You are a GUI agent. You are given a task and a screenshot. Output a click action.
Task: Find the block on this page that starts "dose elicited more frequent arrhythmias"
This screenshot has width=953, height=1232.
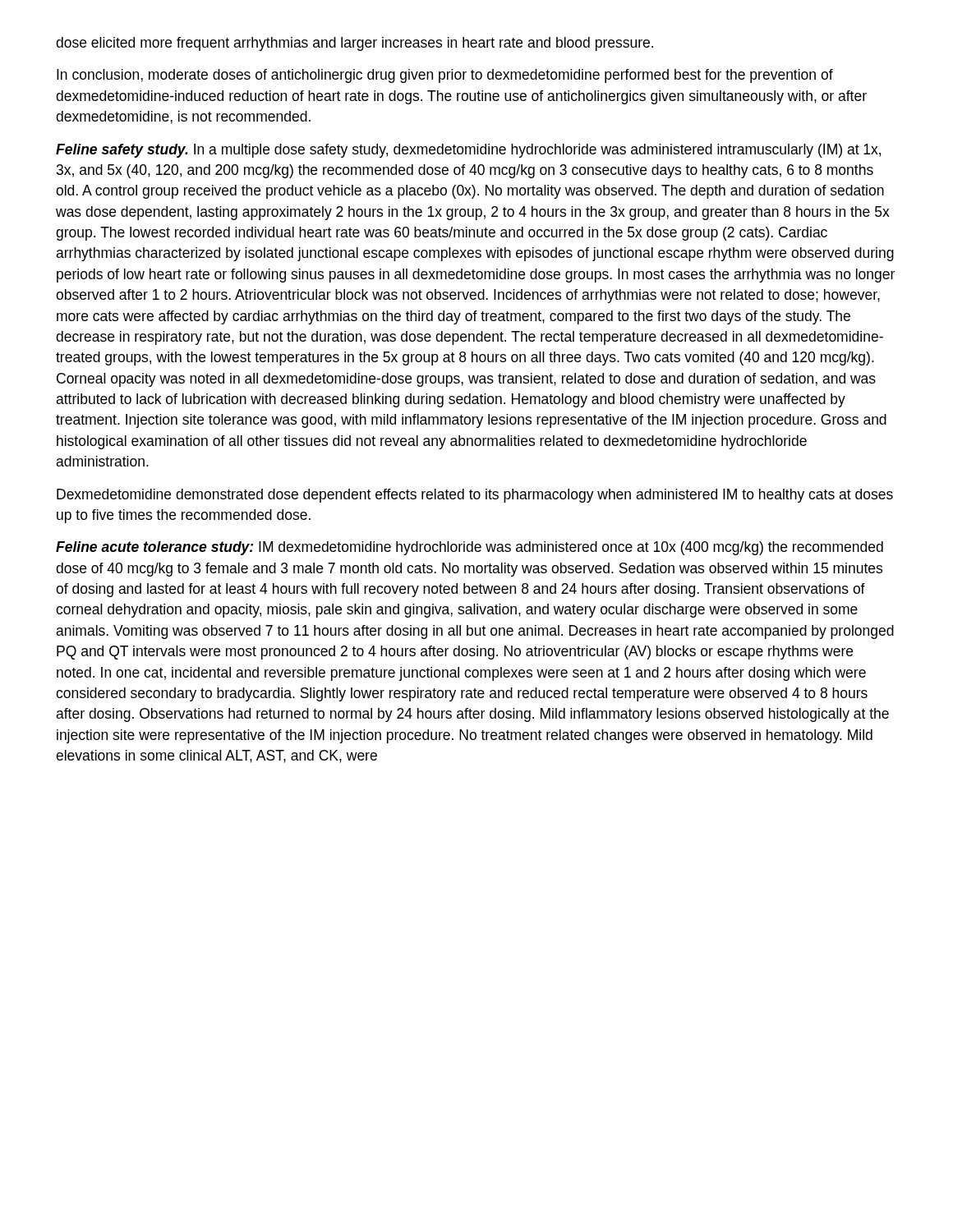[355, 43]
